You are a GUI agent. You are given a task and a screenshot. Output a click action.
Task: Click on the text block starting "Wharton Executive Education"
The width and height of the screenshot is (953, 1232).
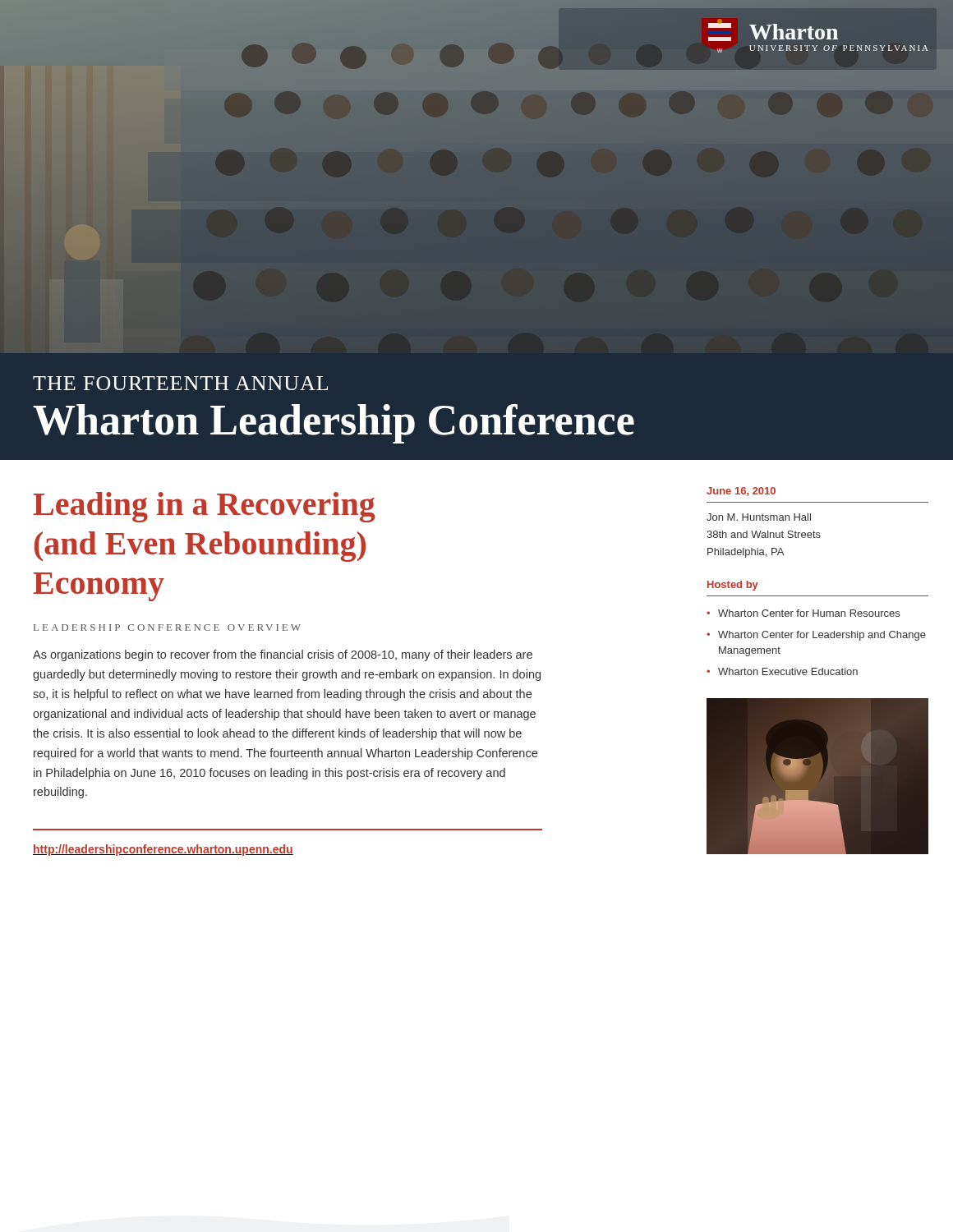(788, 671)
